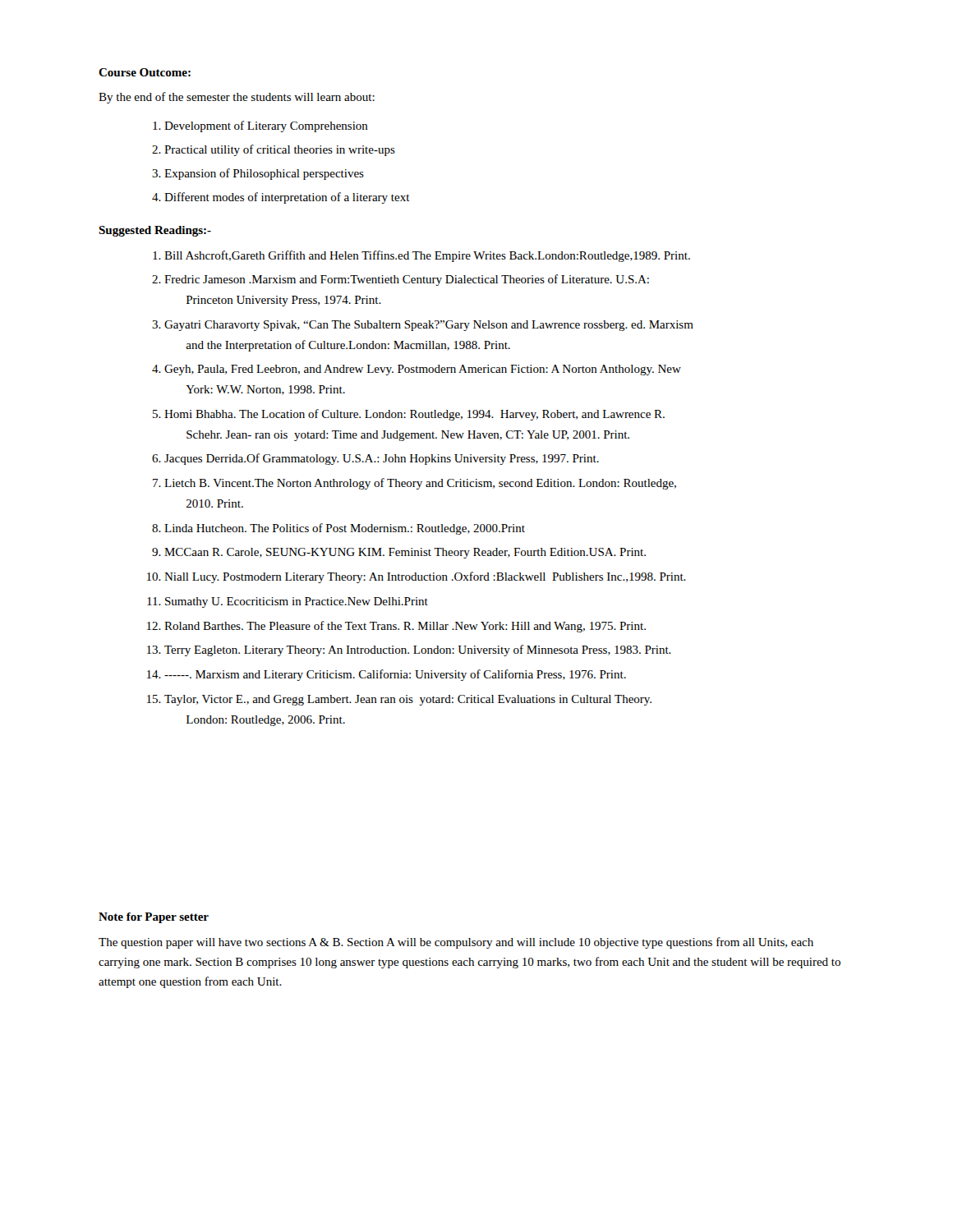This screenshot has height=1232, width=953.
Task: Find the section header that reads "Course Outcome:"
Action: (x=145, y=72)
